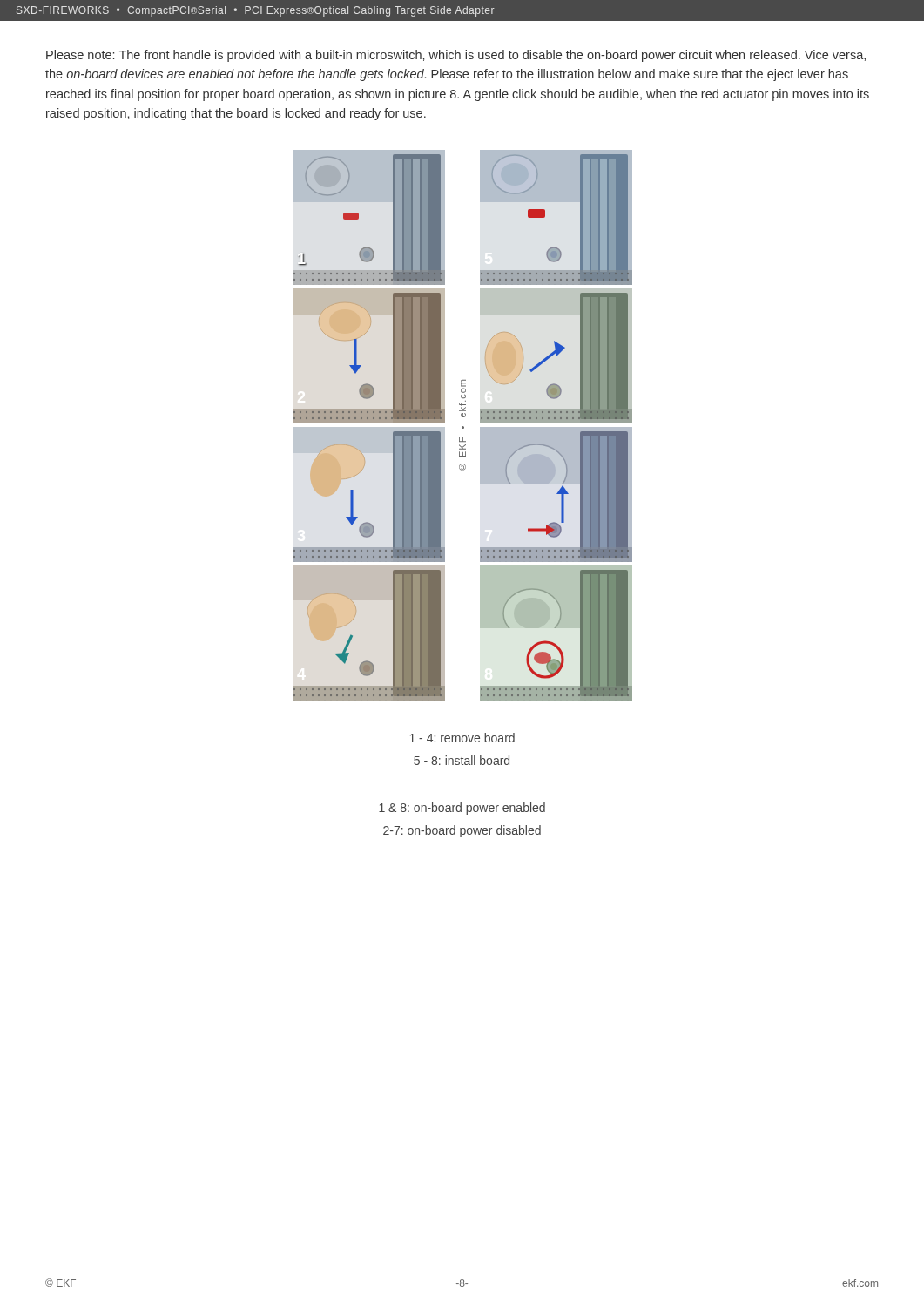
Task: Select the element starting "1 - 4: remove board"
Action: [x=462, y=738]
